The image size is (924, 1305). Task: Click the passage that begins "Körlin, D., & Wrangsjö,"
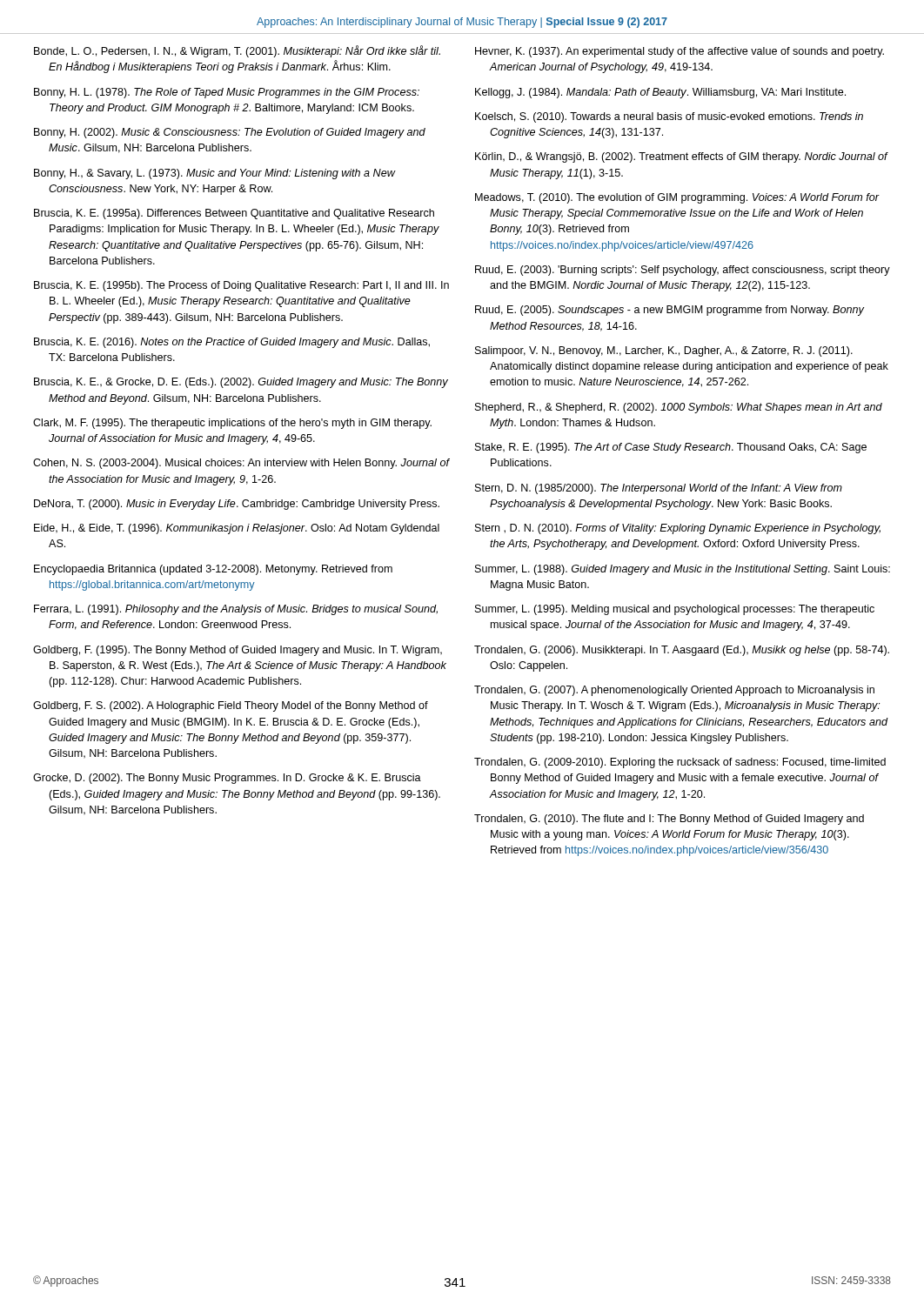tap(681, 165)
